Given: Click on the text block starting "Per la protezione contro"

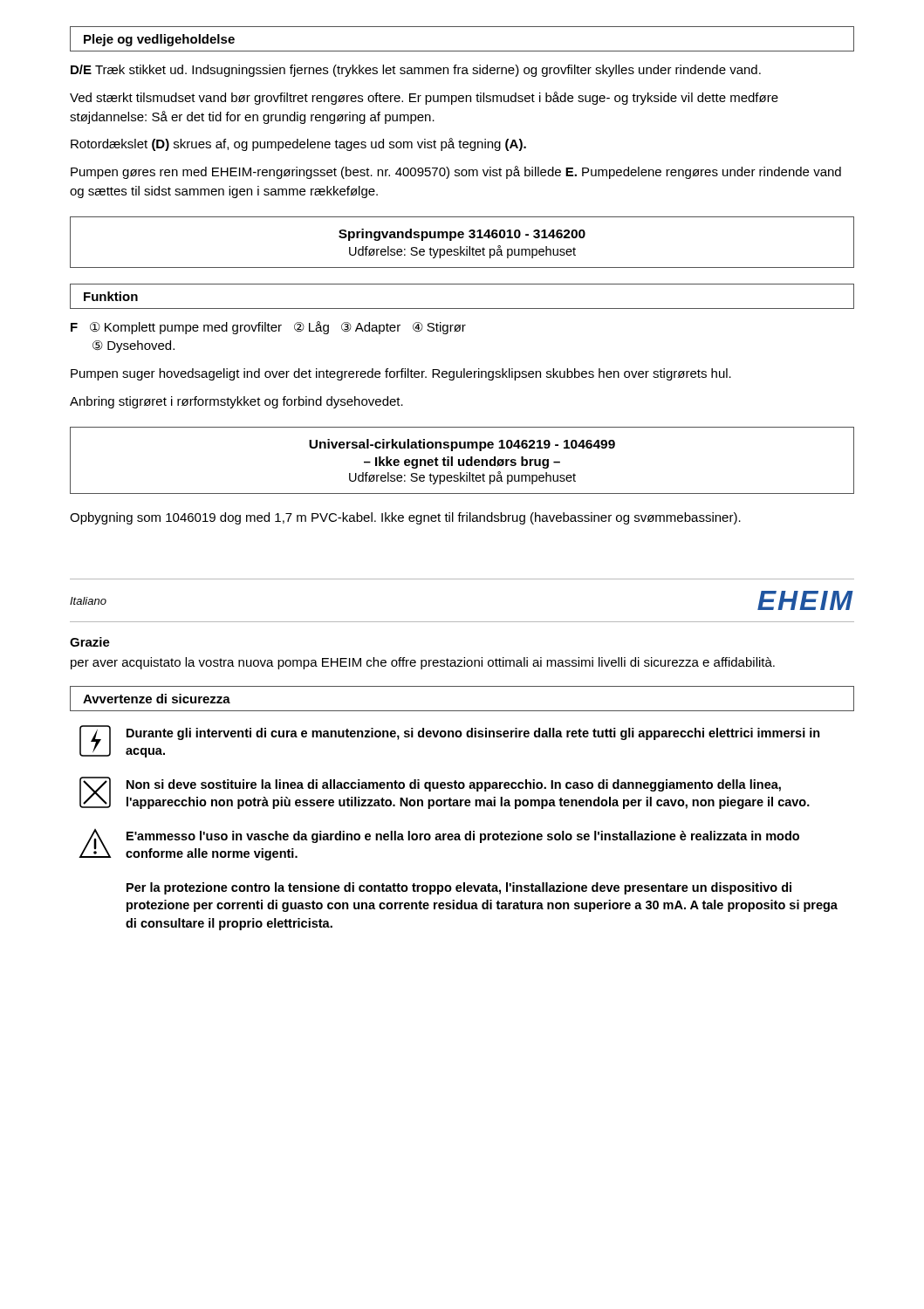Looking at the screenshot, I should (462, 905).
